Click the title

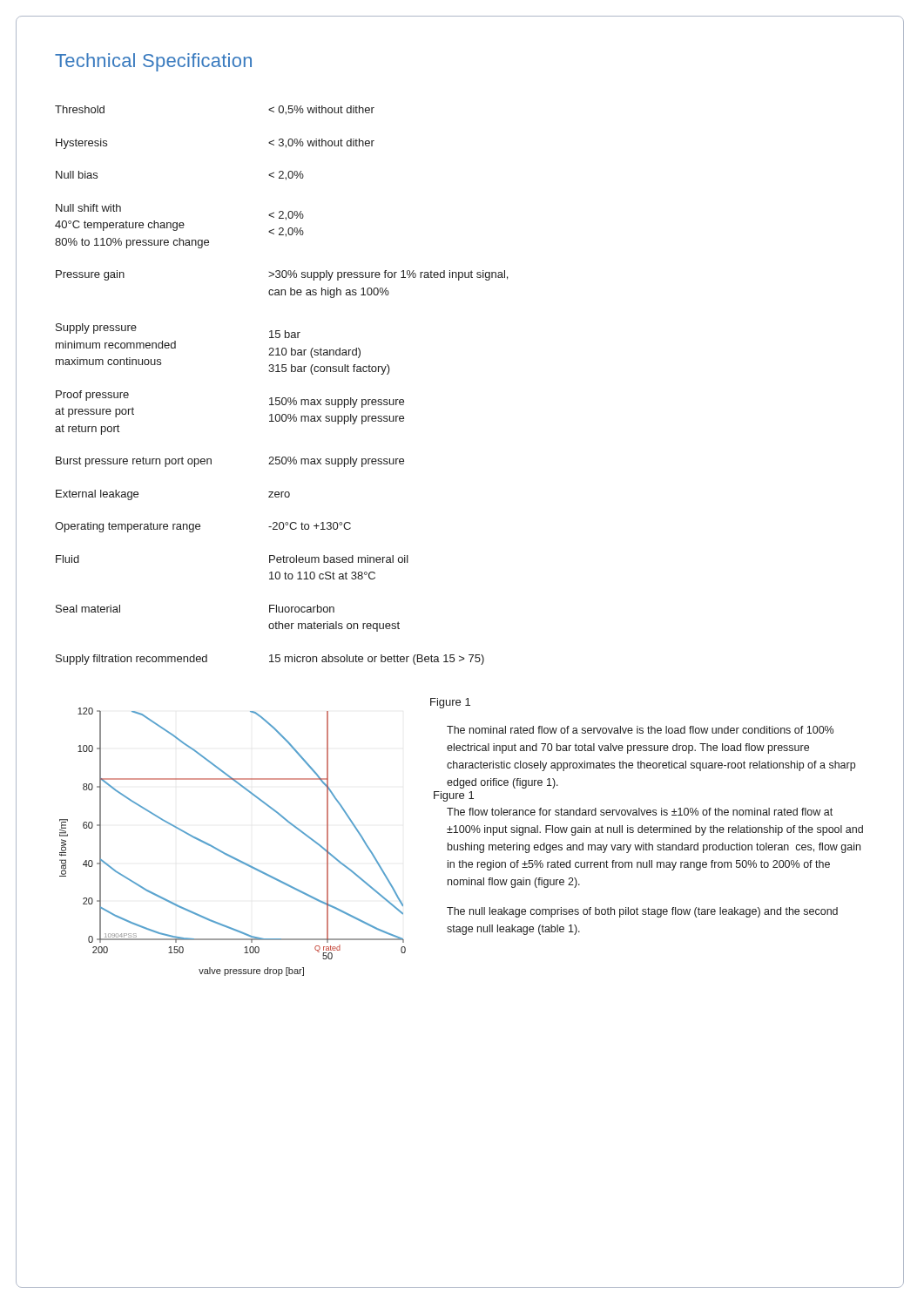coord(154,61)
